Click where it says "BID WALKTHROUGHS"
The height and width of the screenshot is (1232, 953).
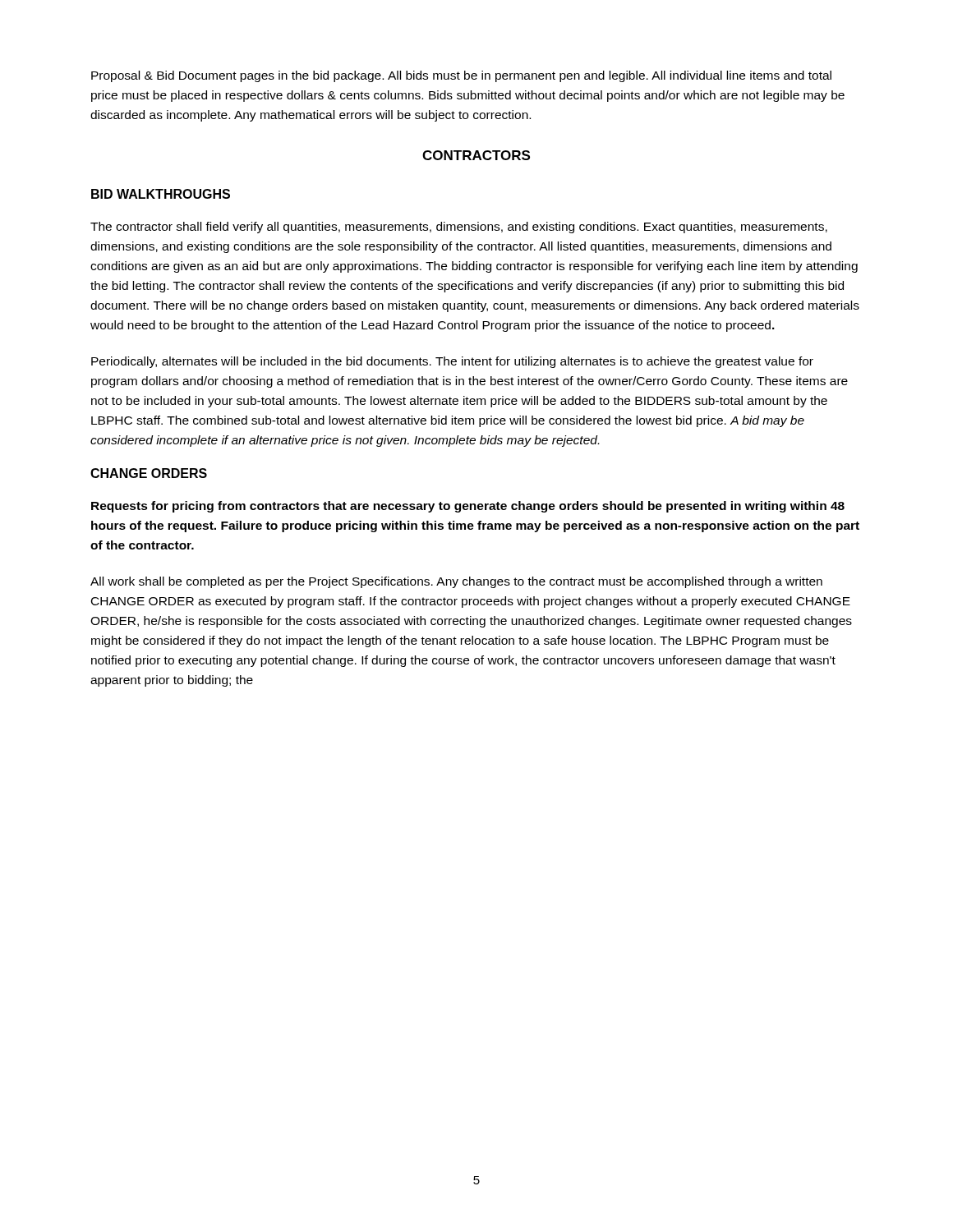point(160,194)
